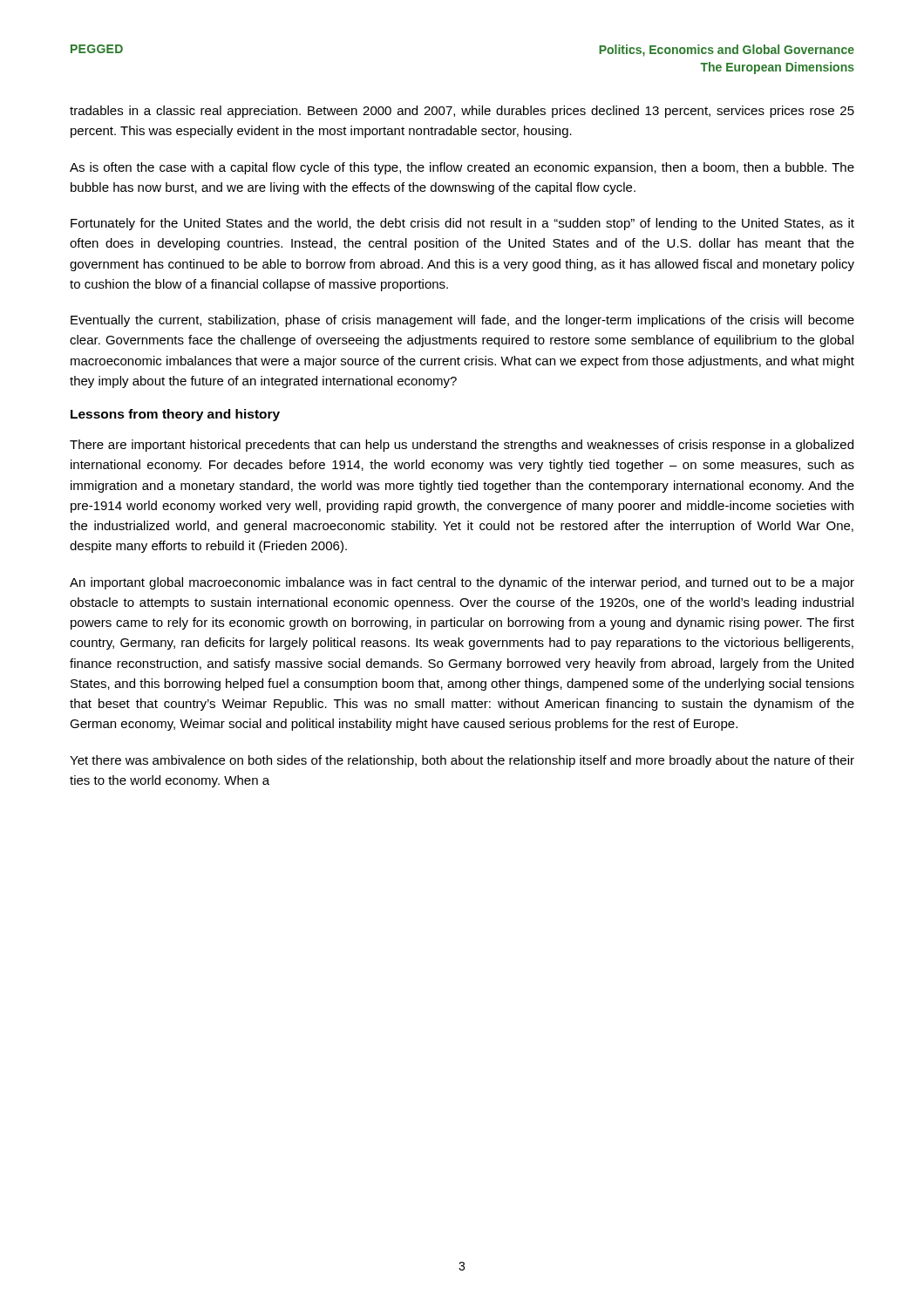Image resolution: width=924 pixels, height=1308 pixels.
Task: Point to the text block starting "An important global"
Action: pos(462,653)
